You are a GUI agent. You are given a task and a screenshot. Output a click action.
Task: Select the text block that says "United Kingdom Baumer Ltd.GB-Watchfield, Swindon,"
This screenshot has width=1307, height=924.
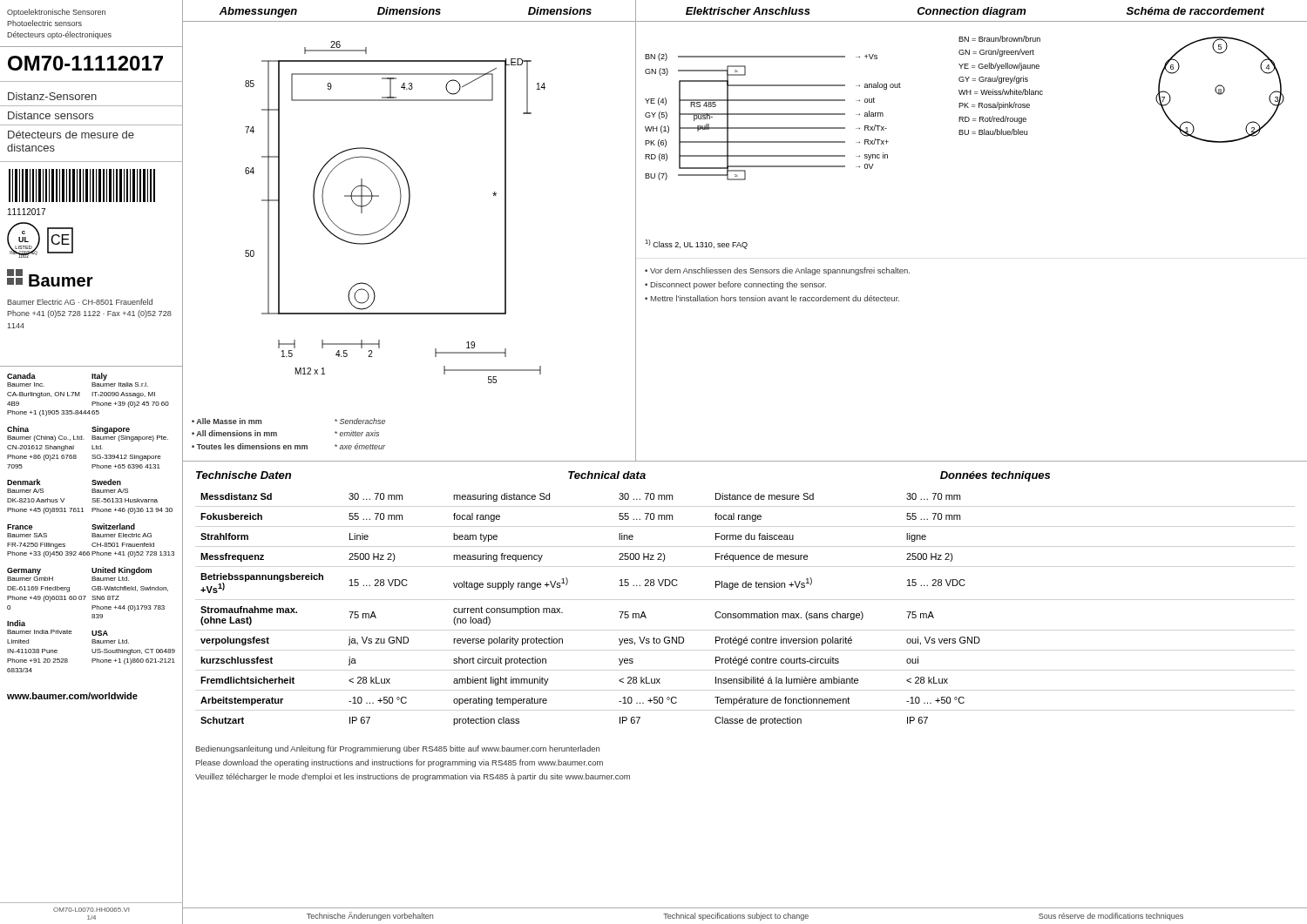pos(134,594)
